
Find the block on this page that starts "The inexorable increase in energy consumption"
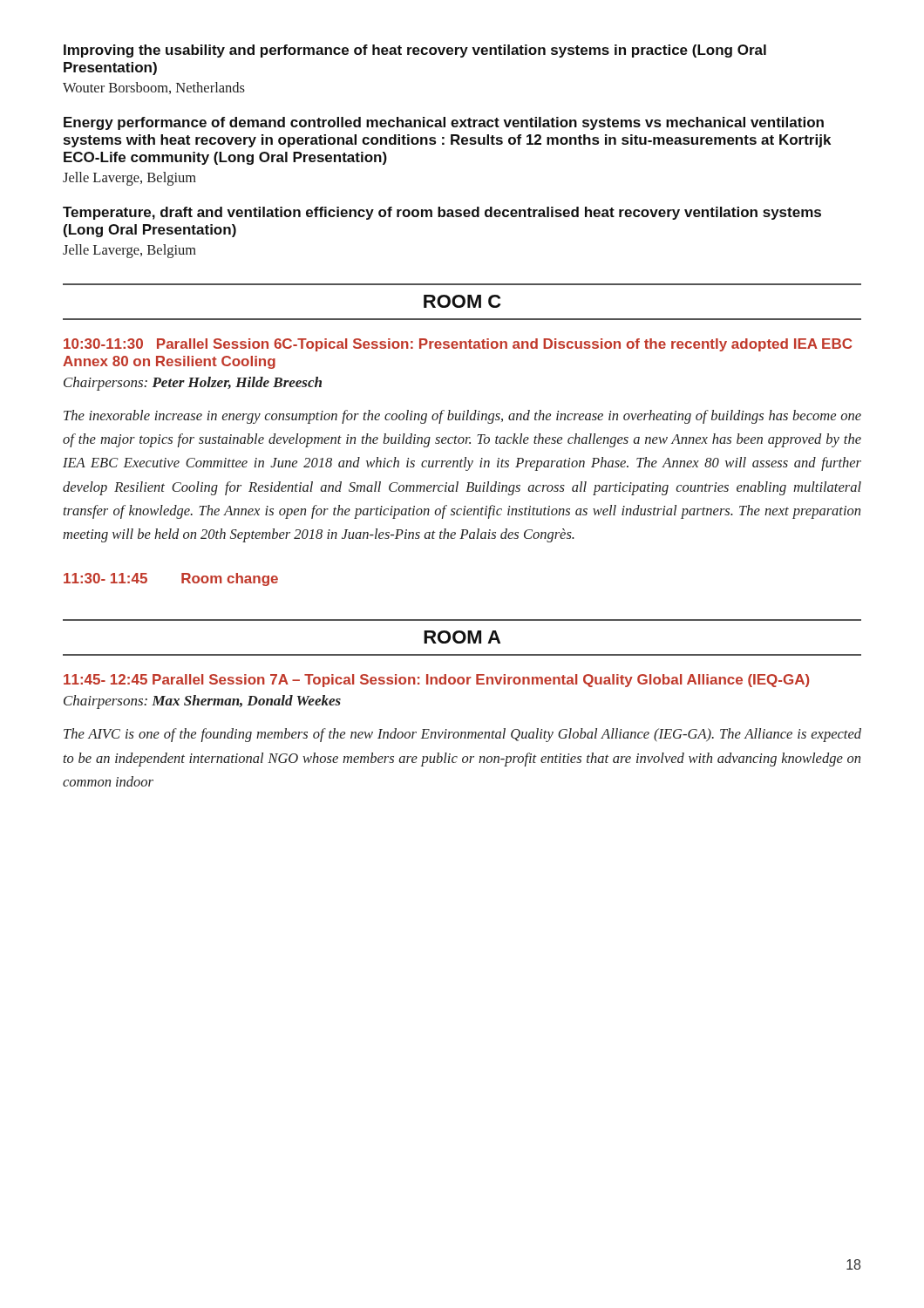pos(462,475)
